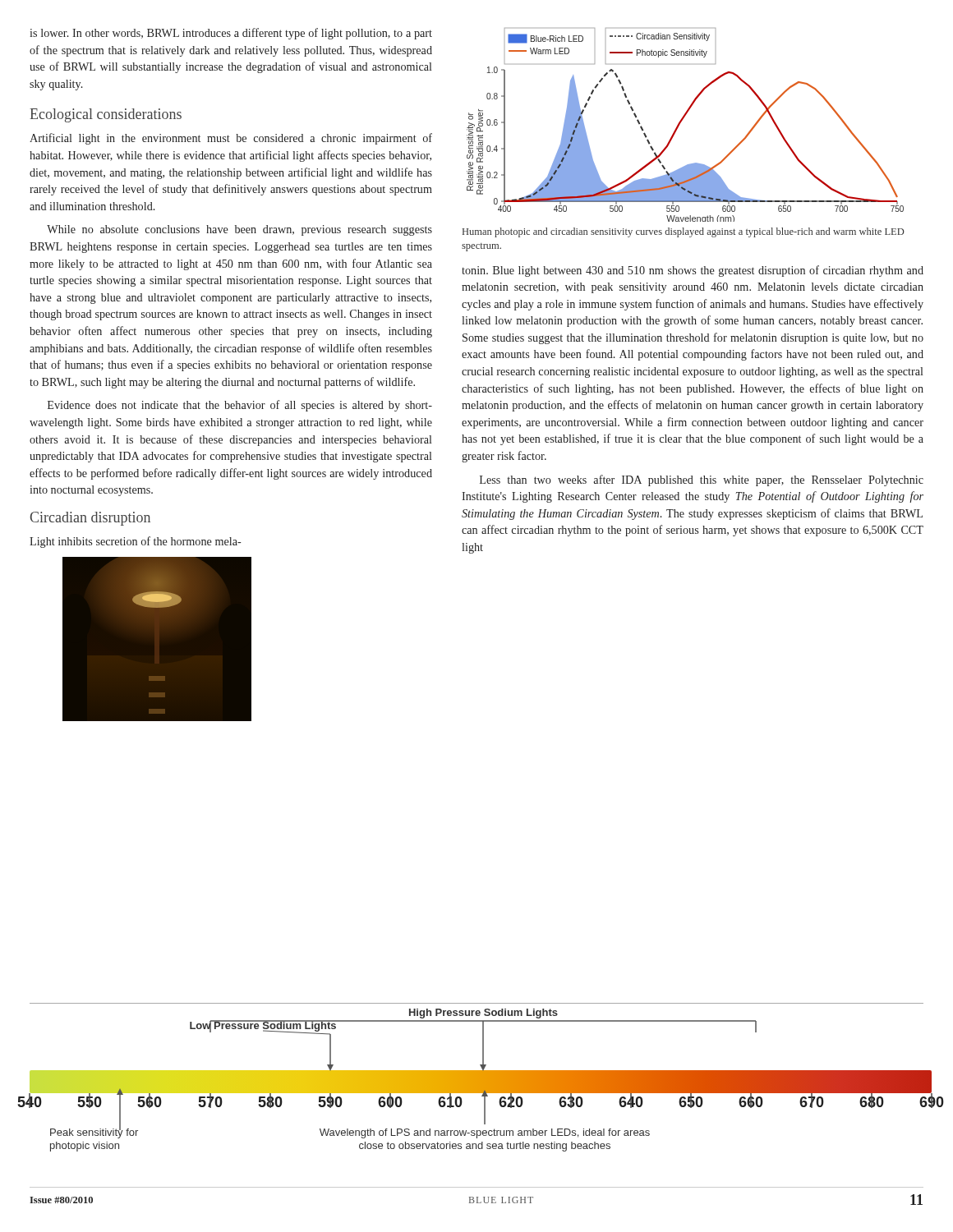Image resolution: width=953 pixels, height=1232 pixels.
Task: Click on the text block with the text "Light inhibits secretion"
Action: tap(231, 542)
